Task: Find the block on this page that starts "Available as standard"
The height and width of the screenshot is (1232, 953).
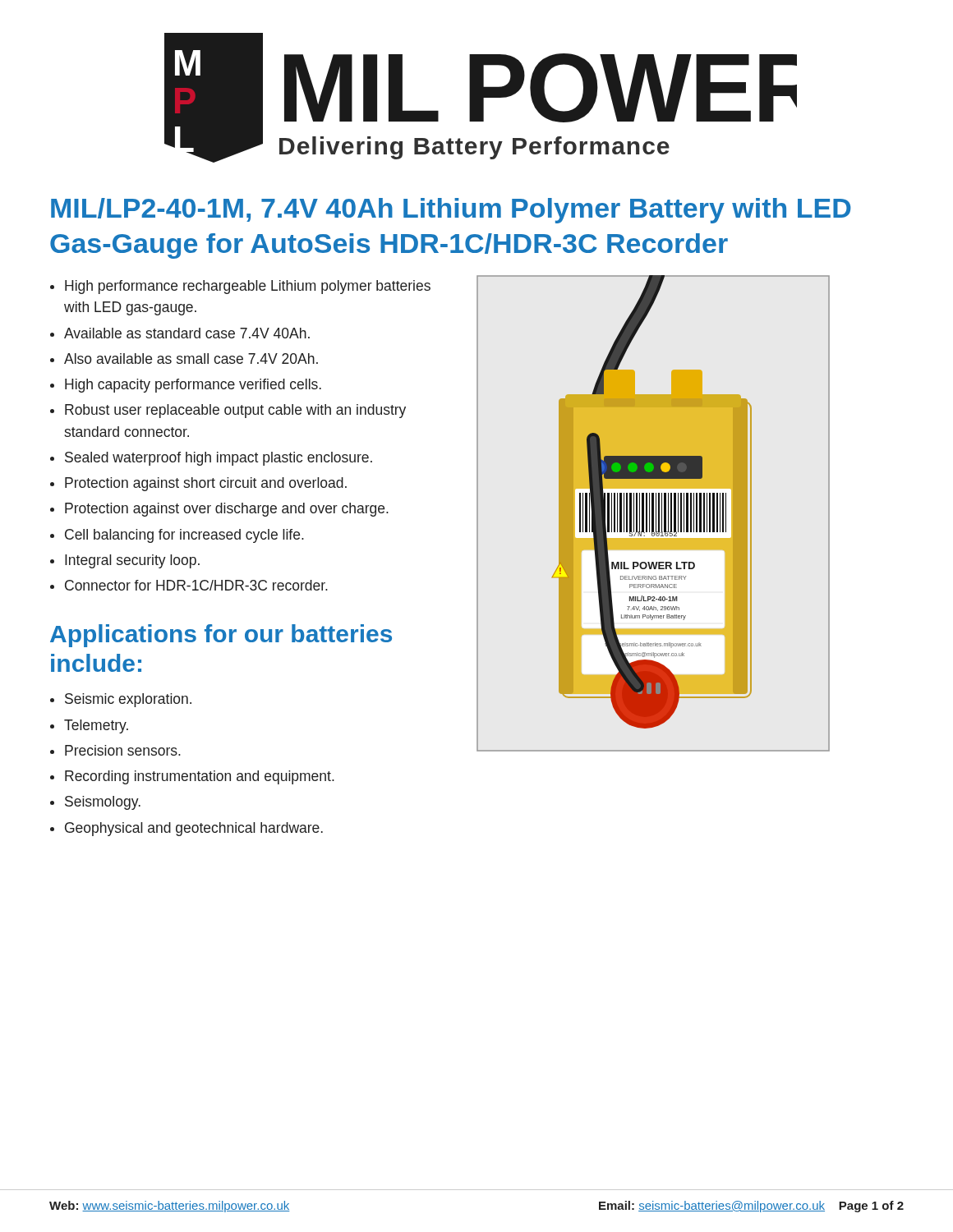Action: coord(187,333)
